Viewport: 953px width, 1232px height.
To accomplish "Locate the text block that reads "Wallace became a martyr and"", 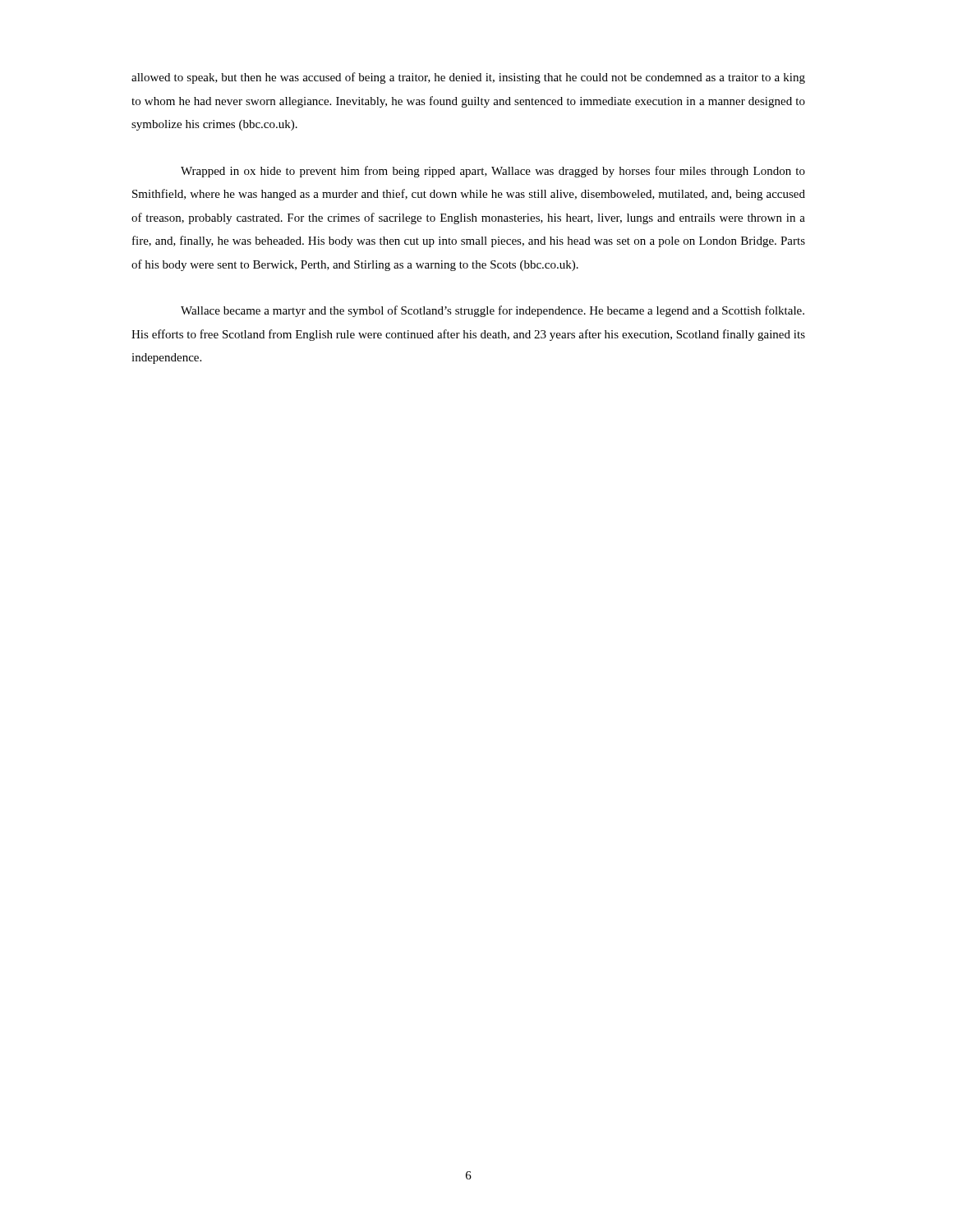I will 468,334.
